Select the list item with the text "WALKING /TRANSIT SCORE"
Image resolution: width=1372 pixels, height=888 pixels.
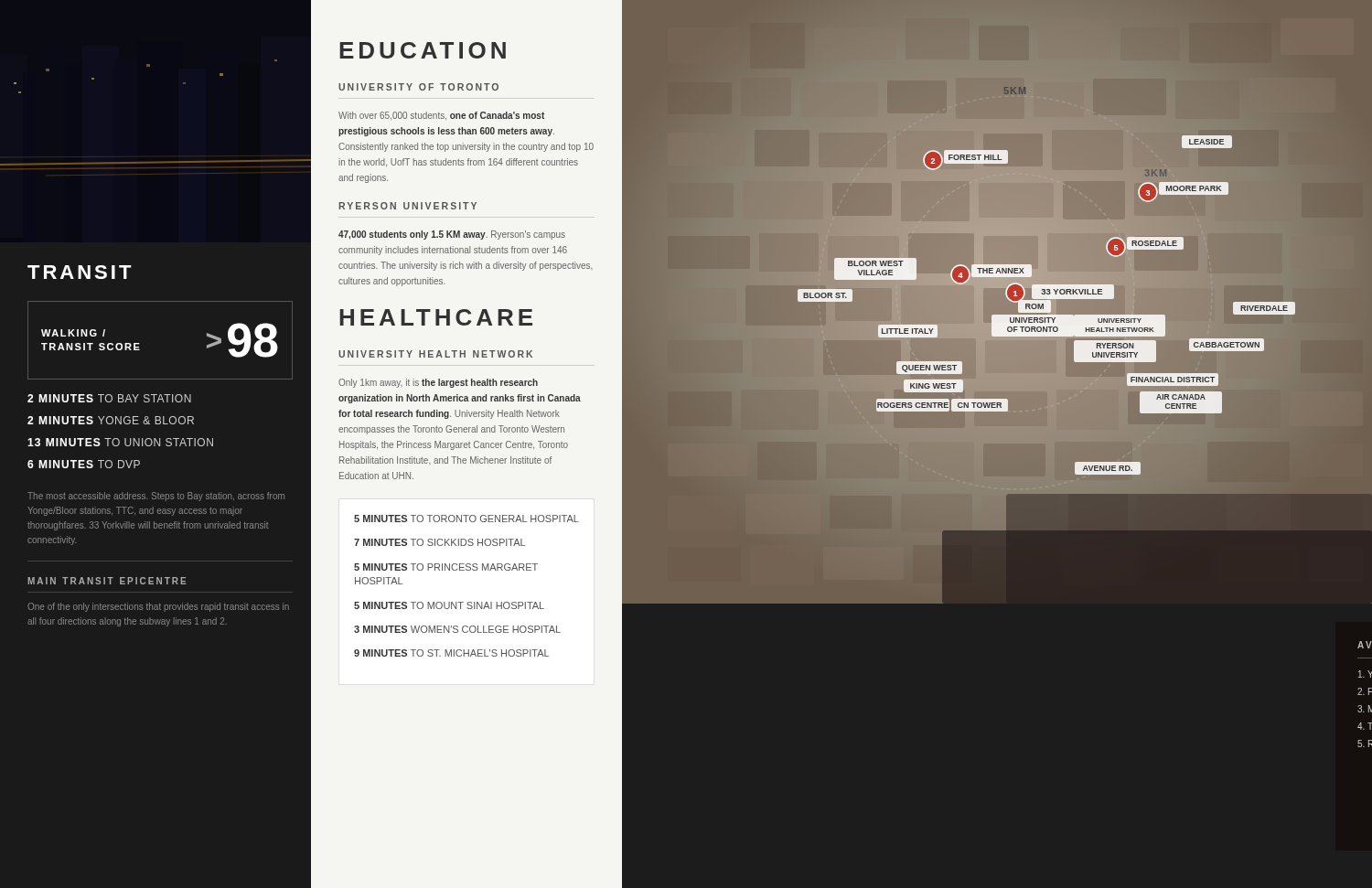[91, 340]
